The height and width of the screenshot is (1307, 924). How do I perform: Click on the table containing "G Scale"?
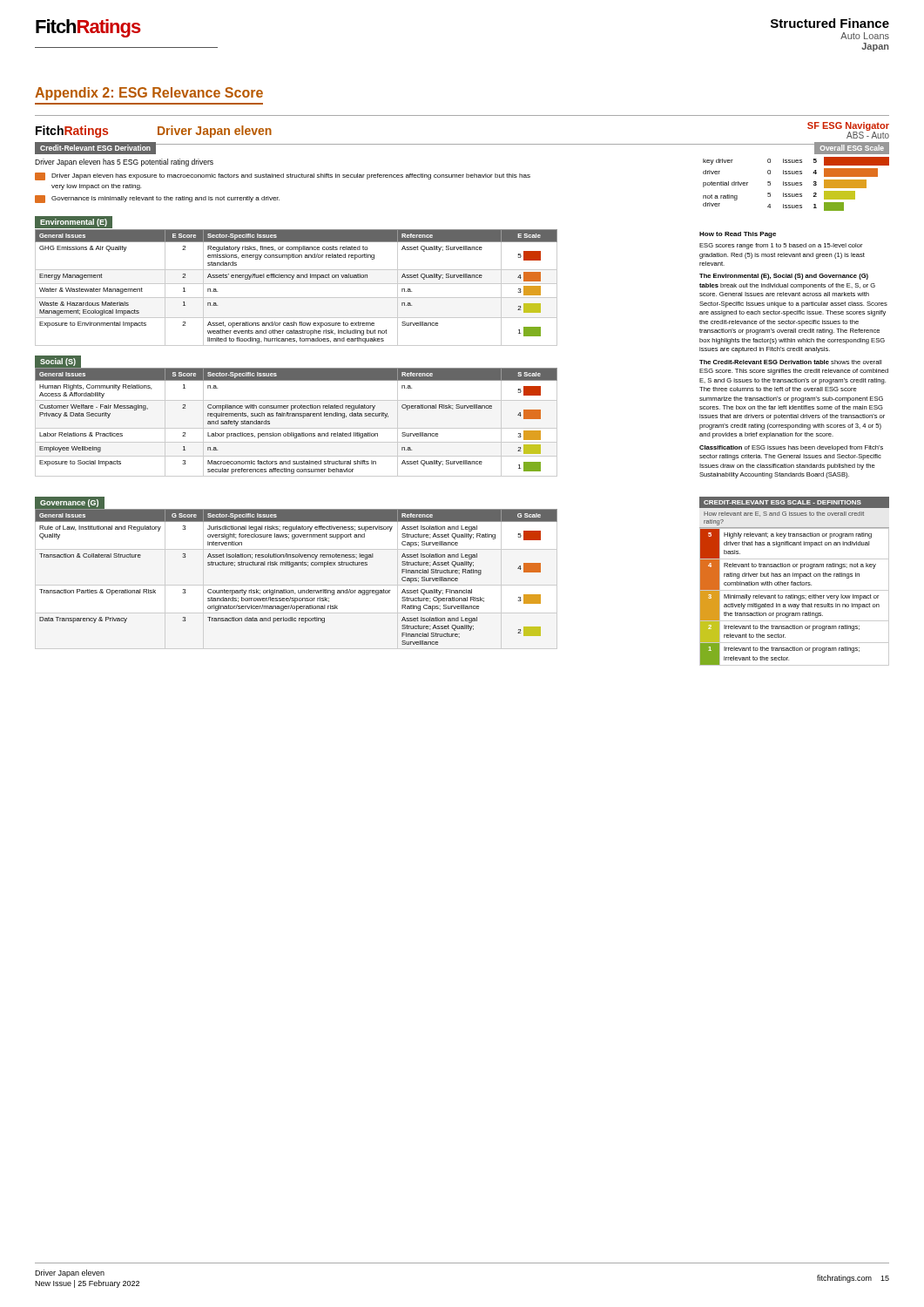296,579
